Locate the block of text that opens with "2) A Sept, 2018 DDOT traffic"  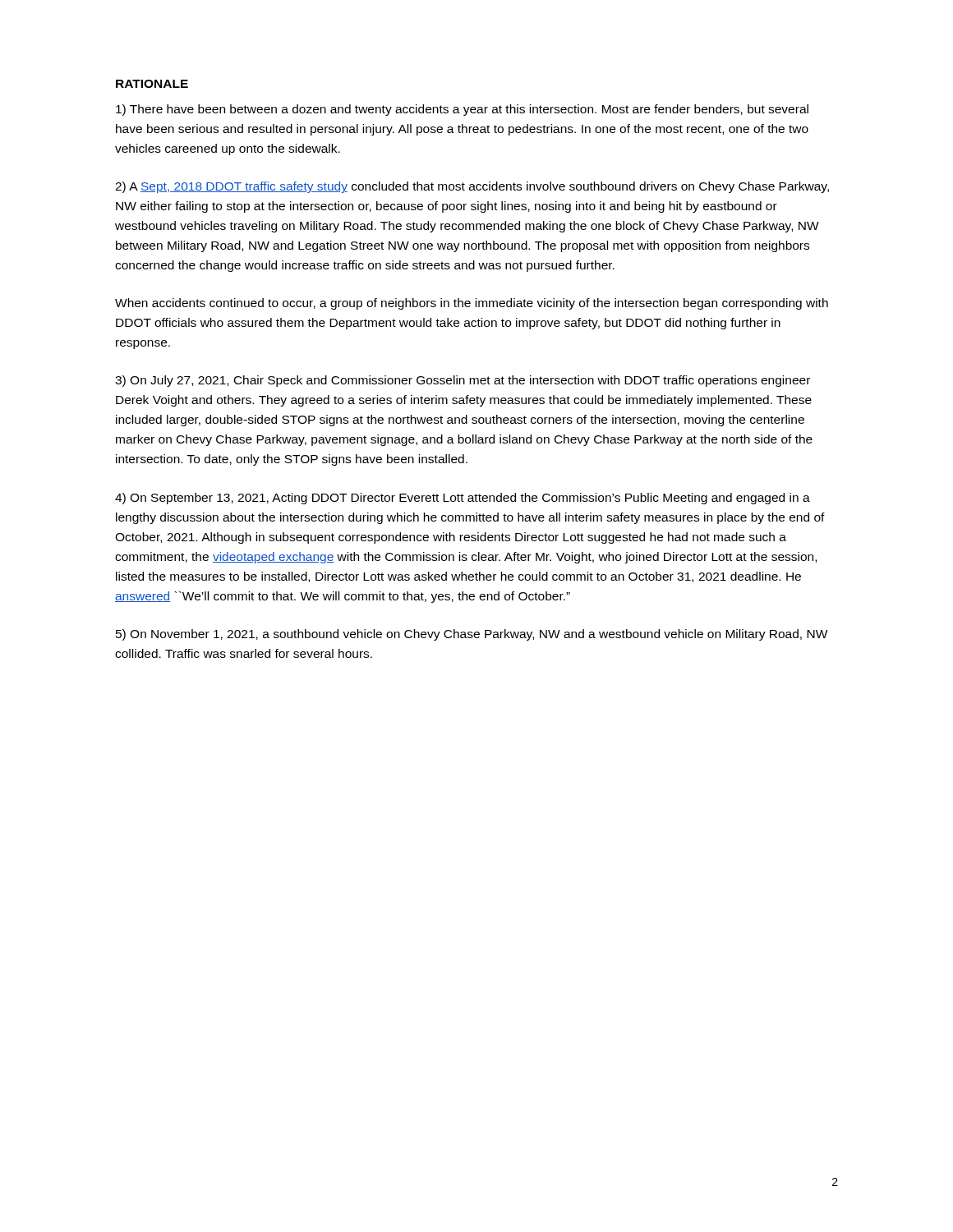point(472,226)
